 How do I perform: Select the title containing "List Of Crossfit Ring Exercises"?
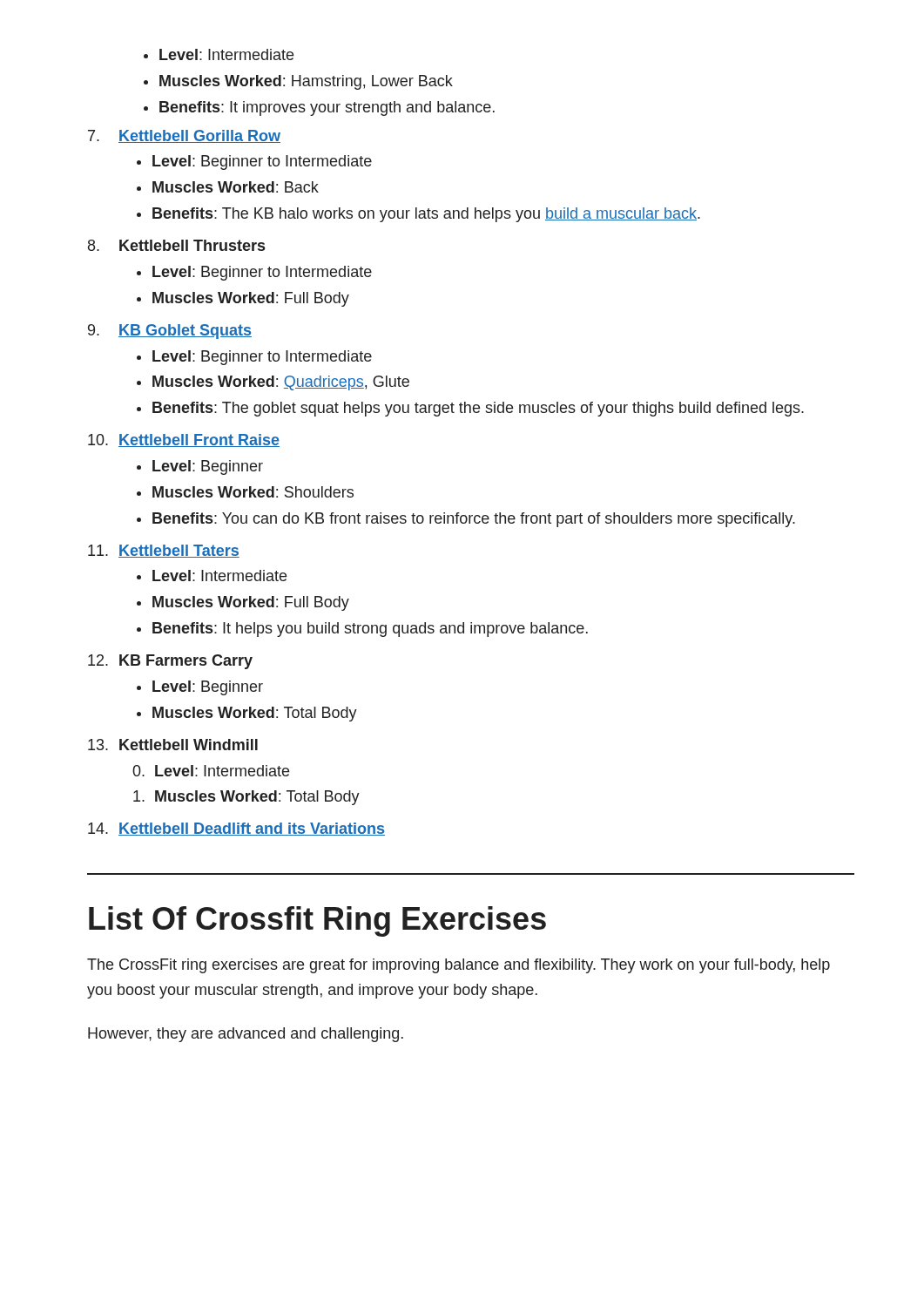[x=471, y=920]
